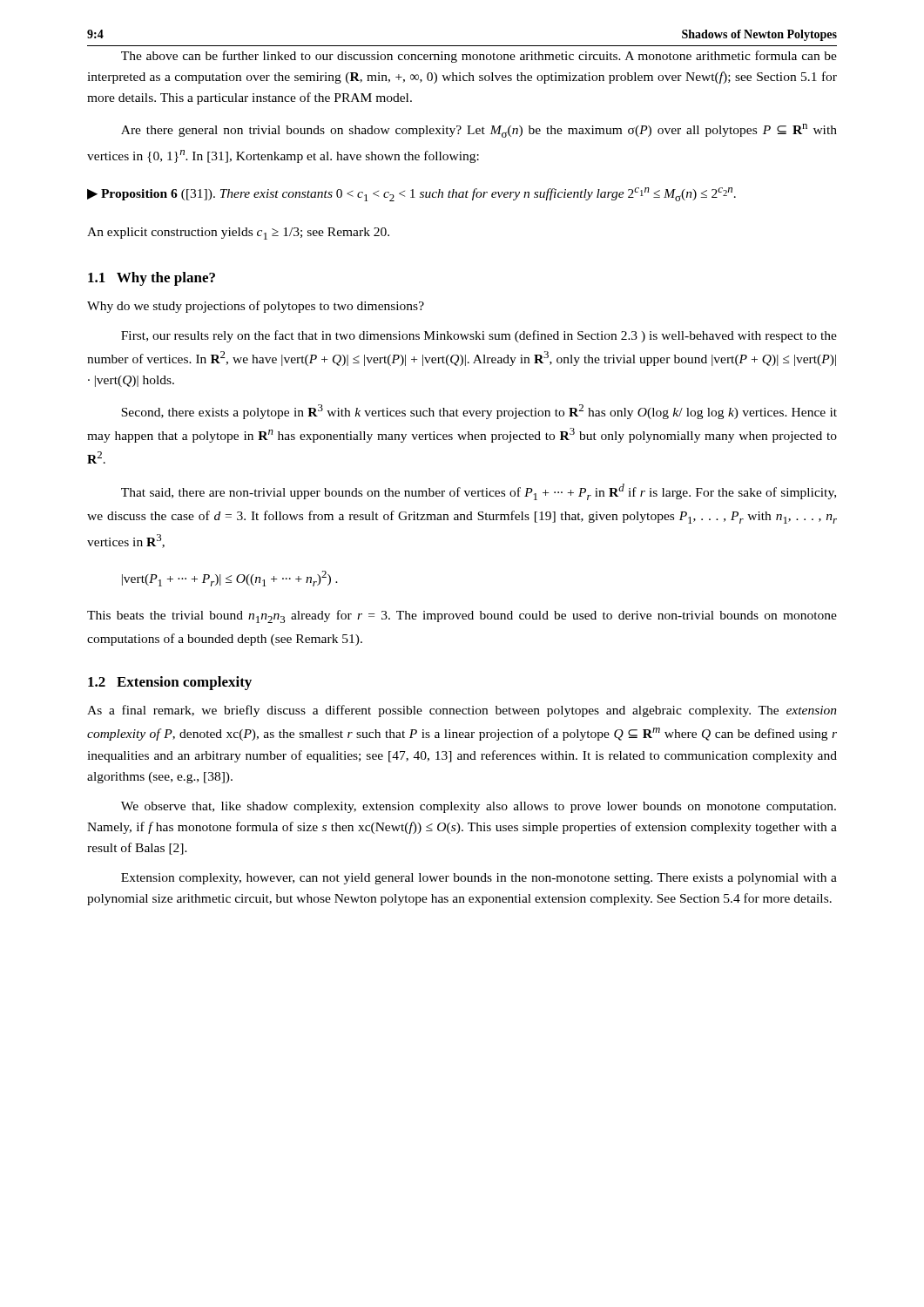Select the region starting "As a final remark, we briefly discuss"

tap(462, 743)
